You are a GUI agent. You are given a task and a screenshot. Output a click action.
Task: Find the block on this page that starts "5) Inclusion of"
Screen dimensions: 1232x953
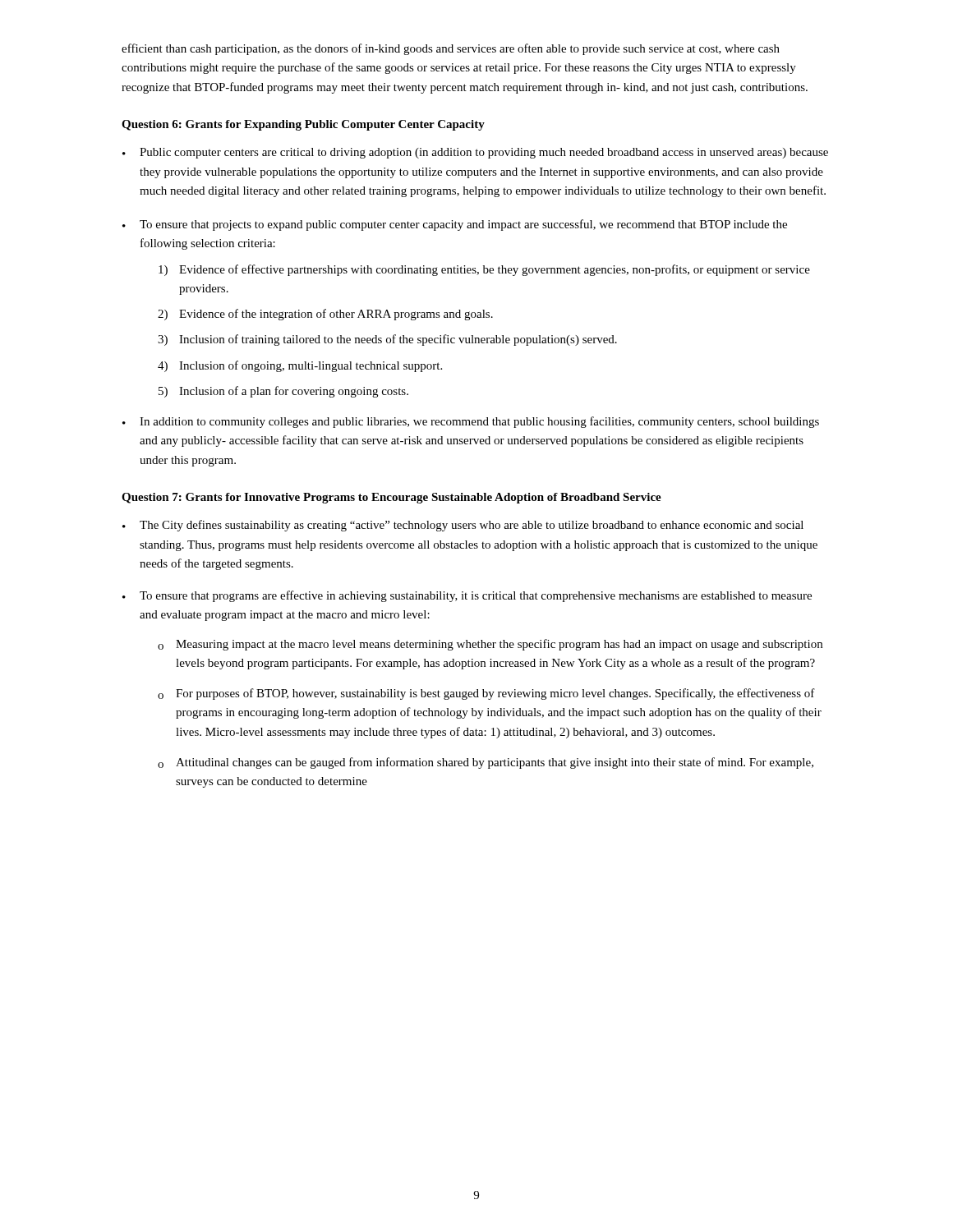283,391
